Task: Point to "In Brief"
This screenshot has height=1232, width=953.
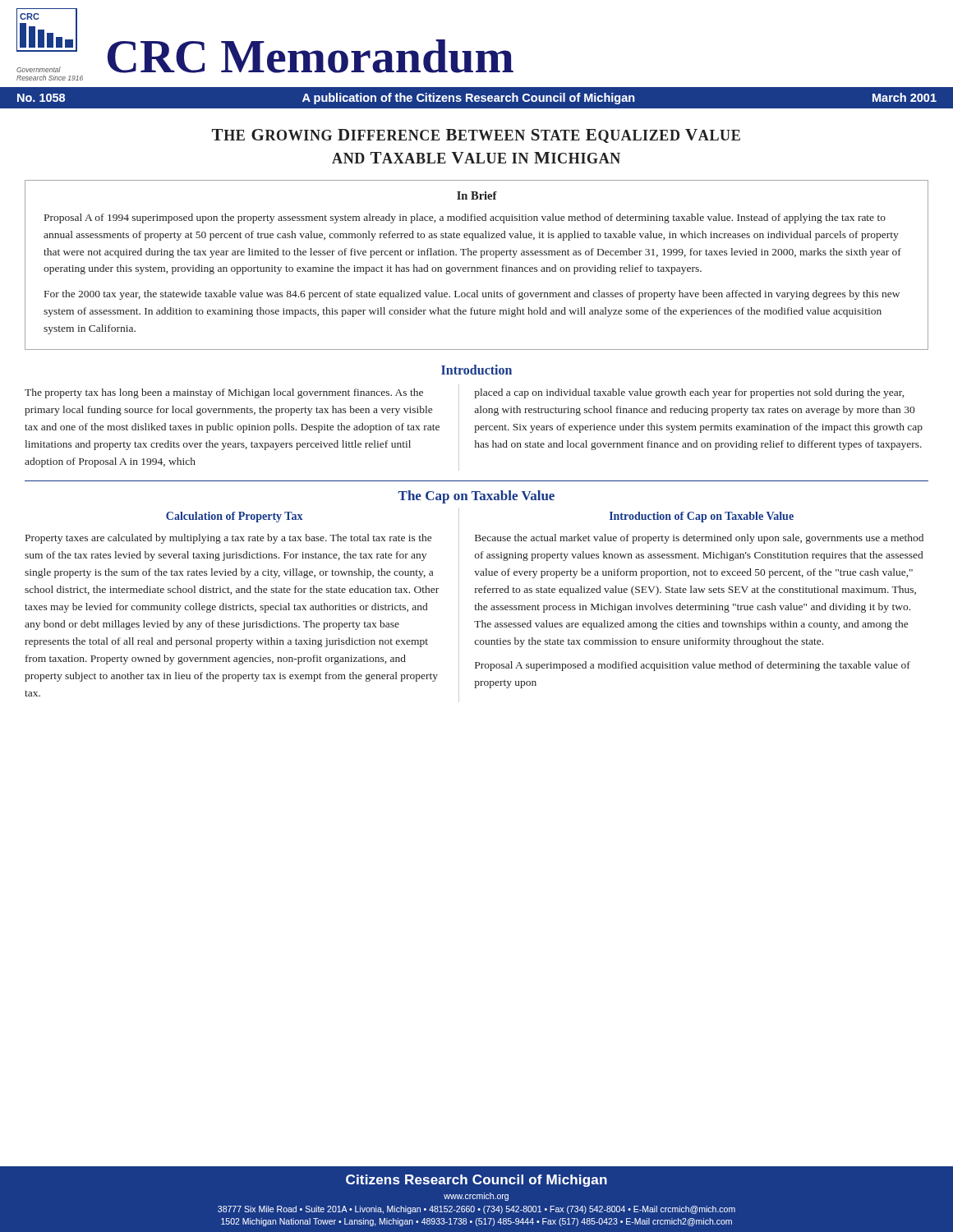Action: (x=476, y=195)
